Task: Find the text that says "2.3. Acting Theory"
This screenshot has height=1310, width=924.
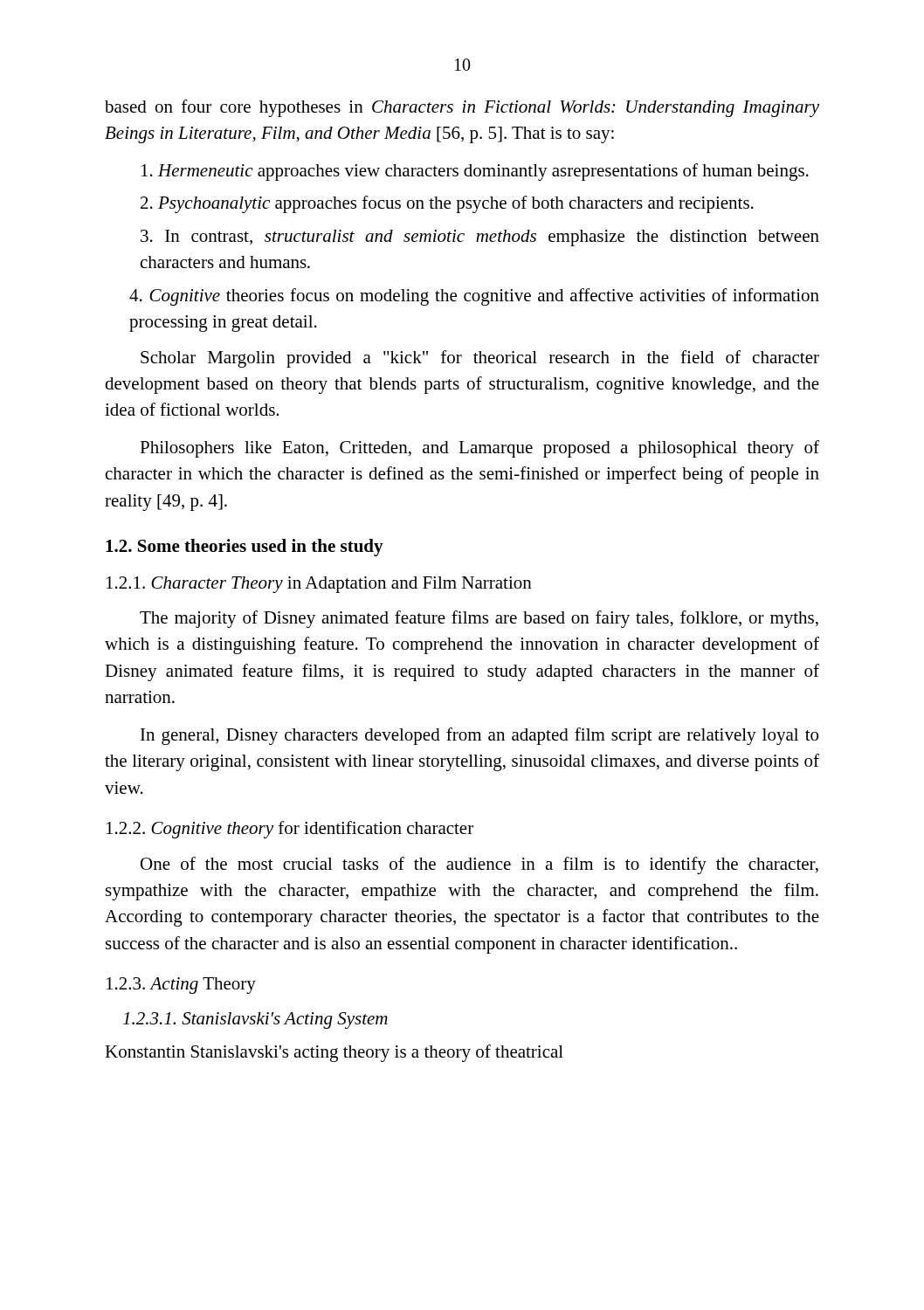Action: [180, 984]
